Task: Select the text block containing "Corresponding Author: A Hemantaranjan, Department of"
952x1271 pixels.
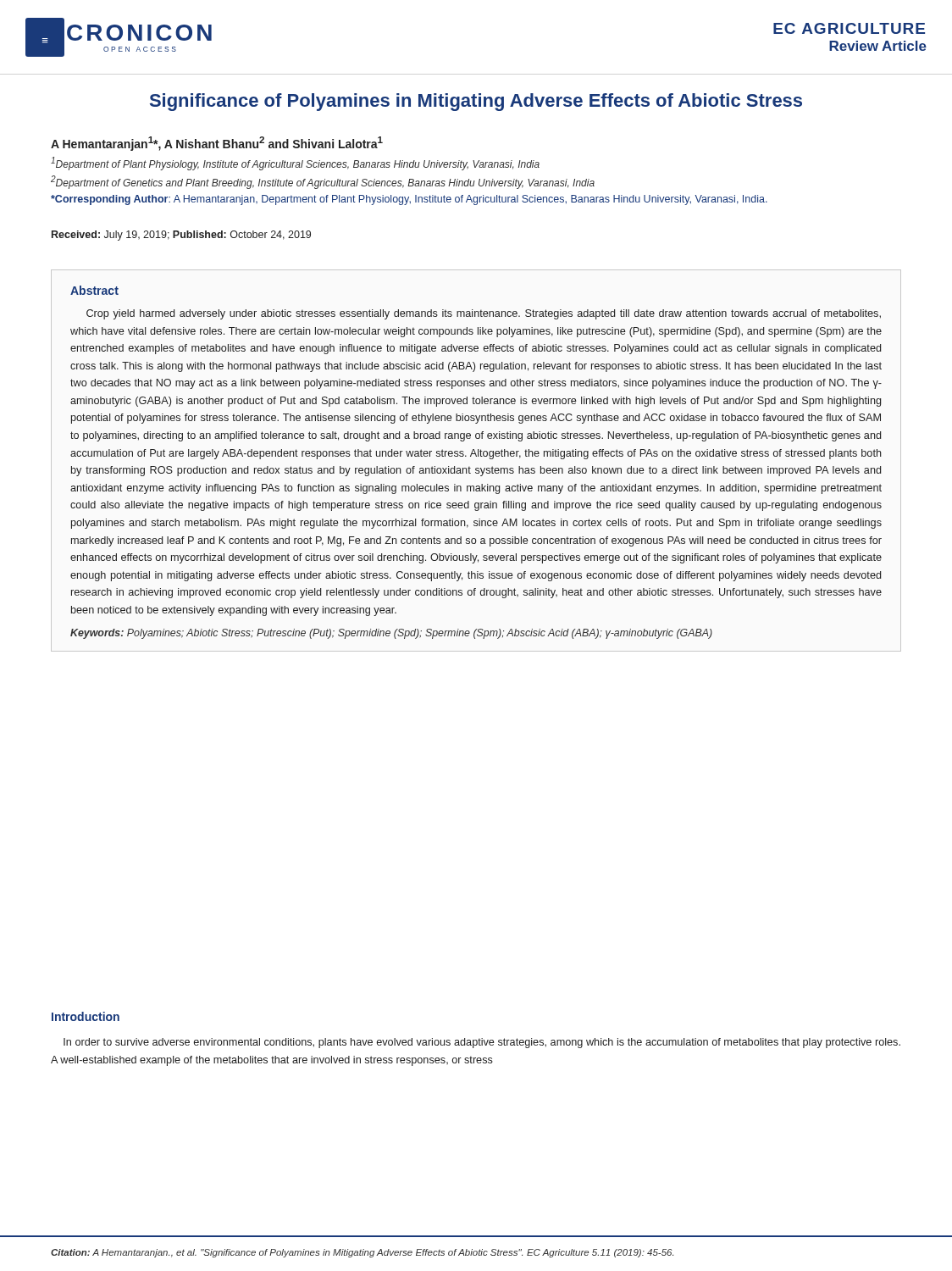Action: pos(476,200)
